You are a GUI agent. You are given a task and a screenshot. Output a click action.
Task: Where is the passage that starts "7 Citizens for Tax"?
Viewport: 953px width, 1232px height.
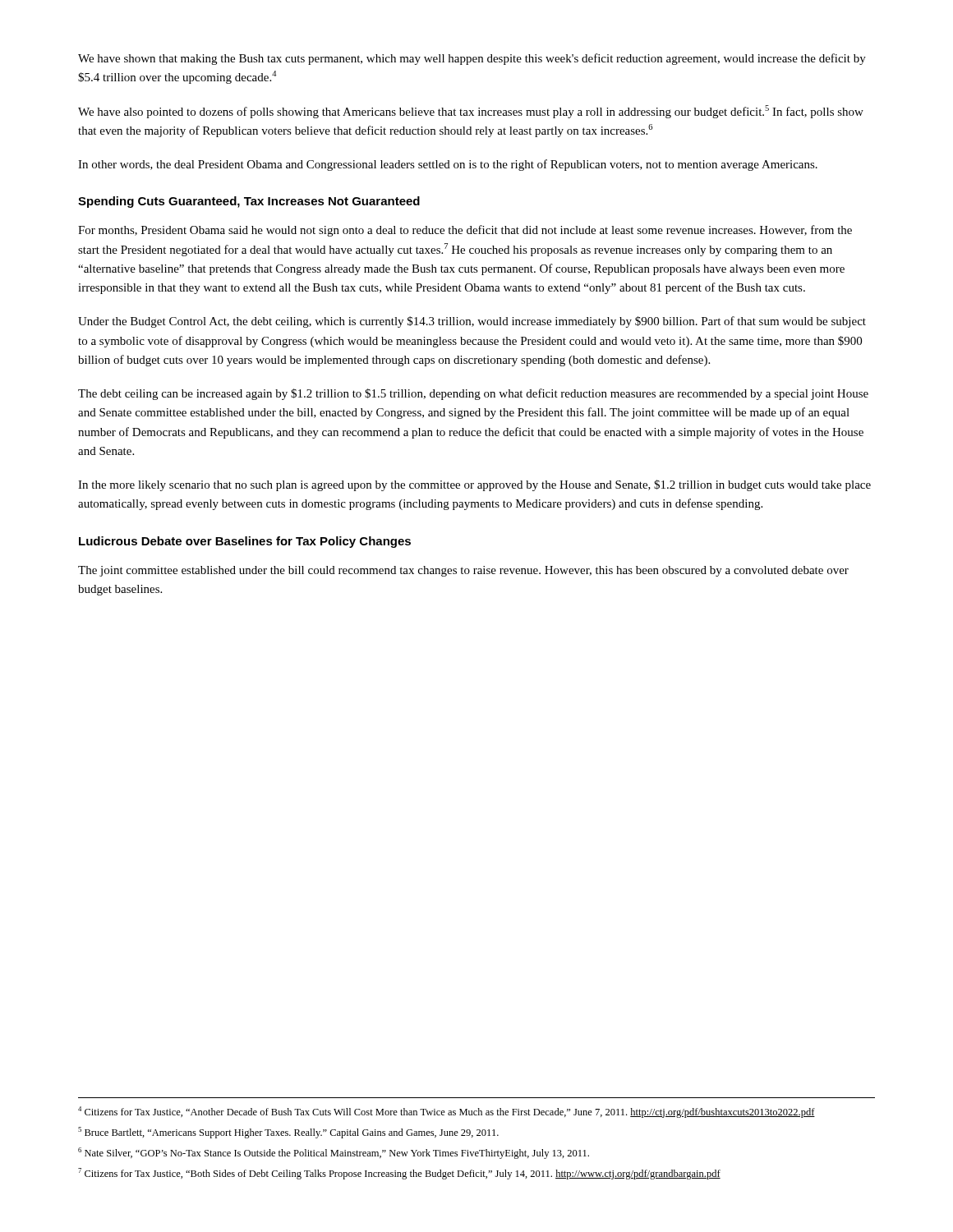pyautogui.click(x=399, y=1173)
